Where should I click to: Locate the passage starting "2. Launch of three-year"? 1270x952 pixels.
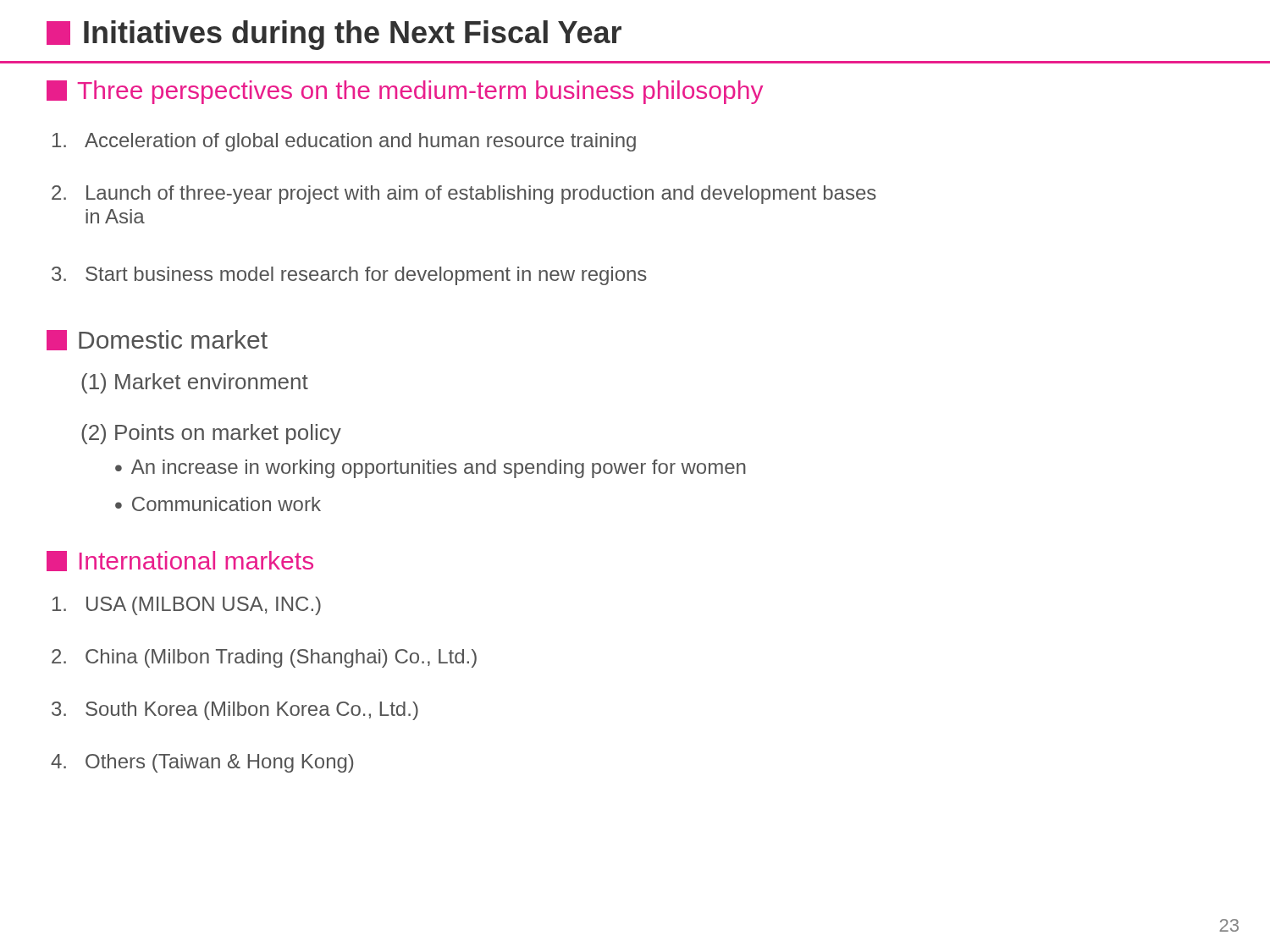tap(464, 205)
